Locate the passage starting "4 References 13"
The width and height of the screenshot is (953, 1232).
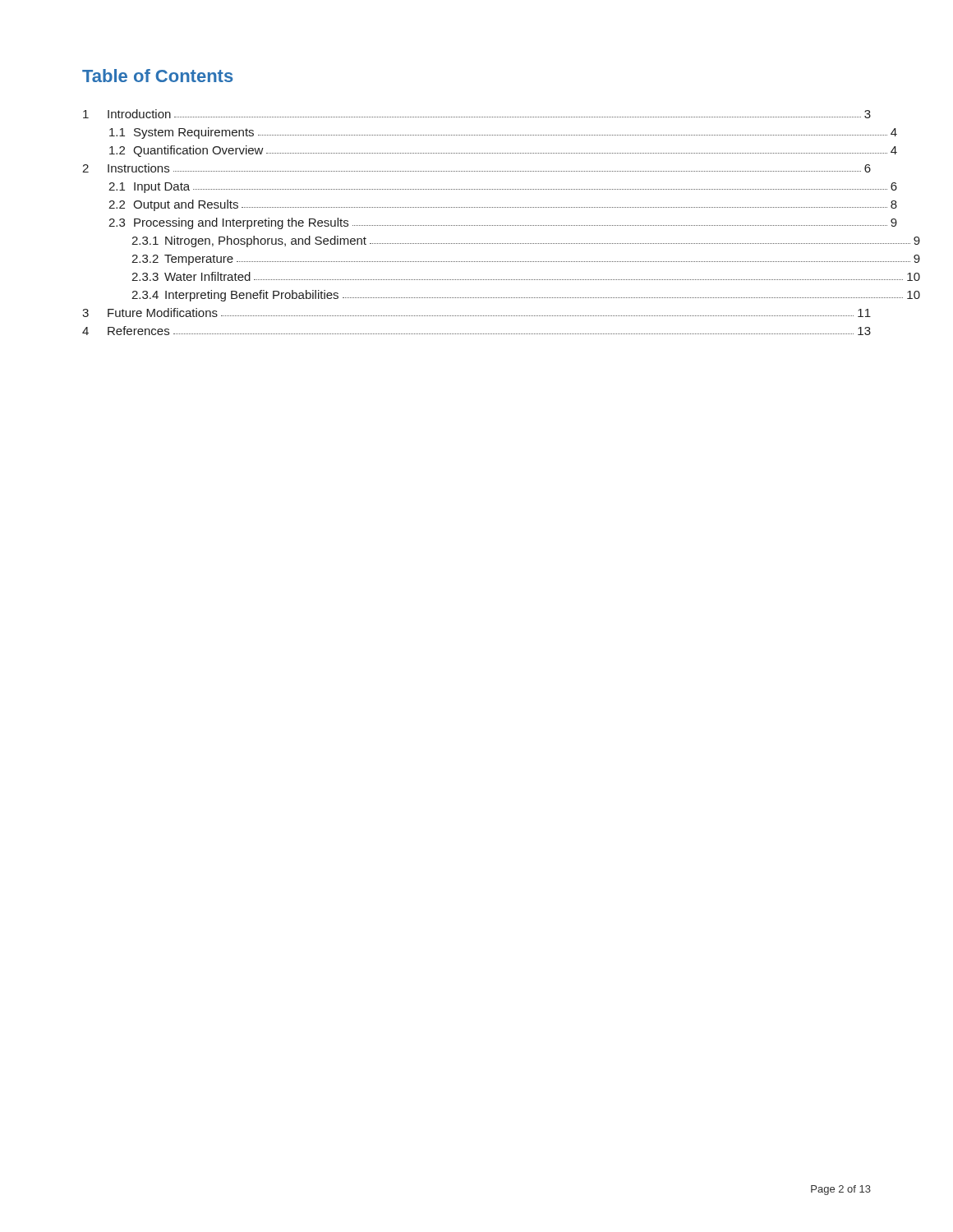pos(476,331)
